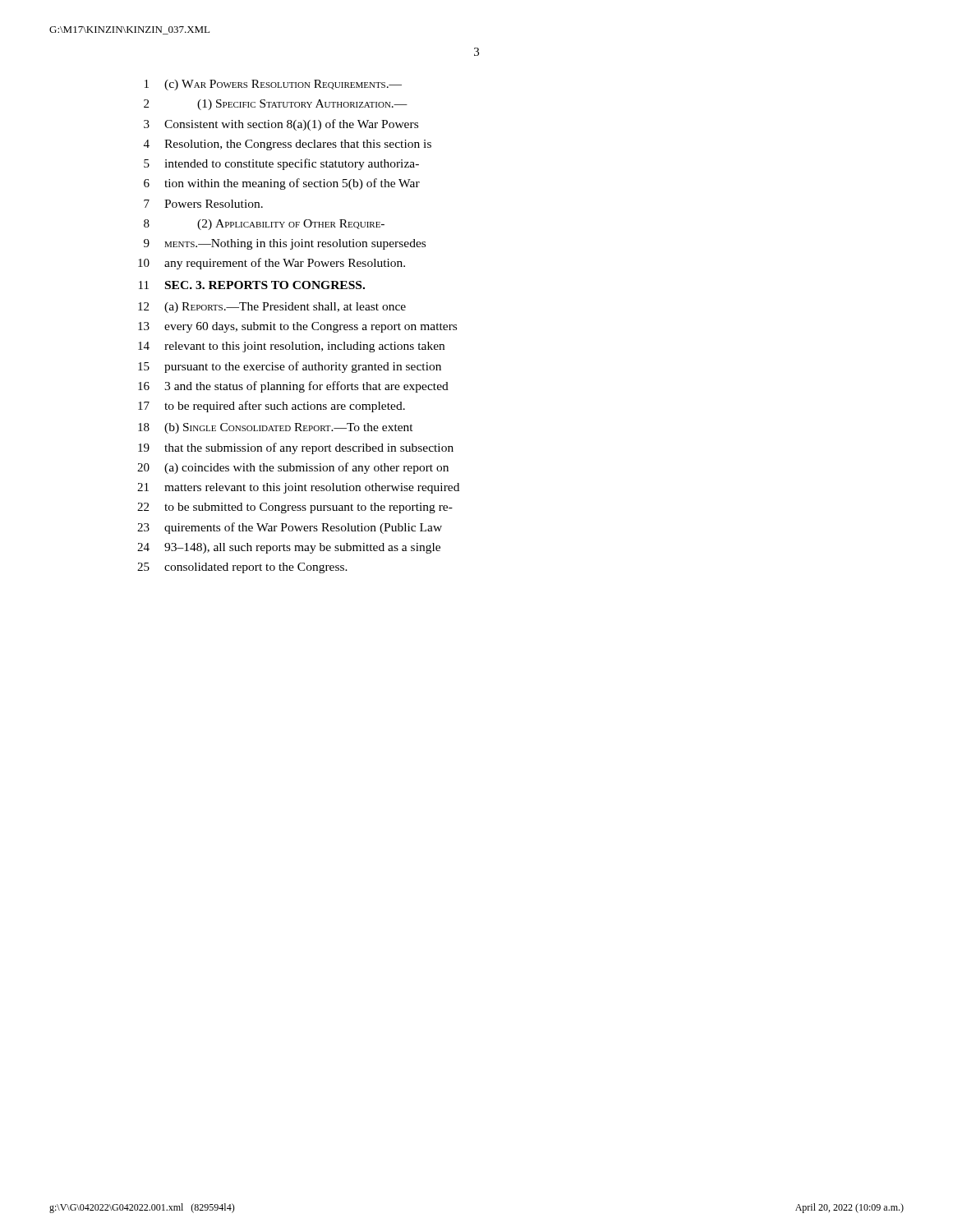The height and width of the screenshot is (1232, 953).
Task: Where is the passage that starts "21 matters relevant to this joint resolution"?
Action: (298, 488)
